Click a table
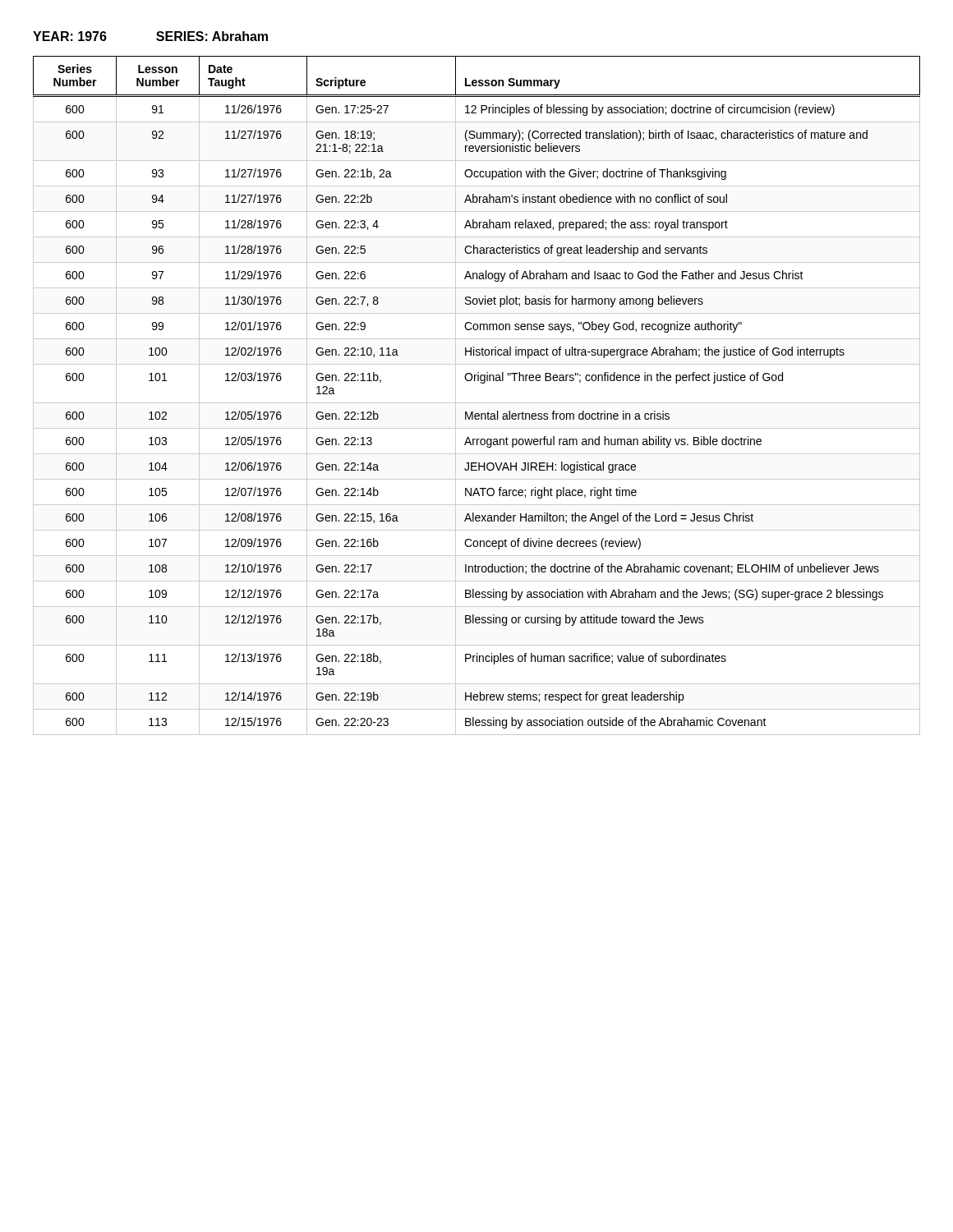Viewport: 953px width, 1232px height. tap(476, 395)
